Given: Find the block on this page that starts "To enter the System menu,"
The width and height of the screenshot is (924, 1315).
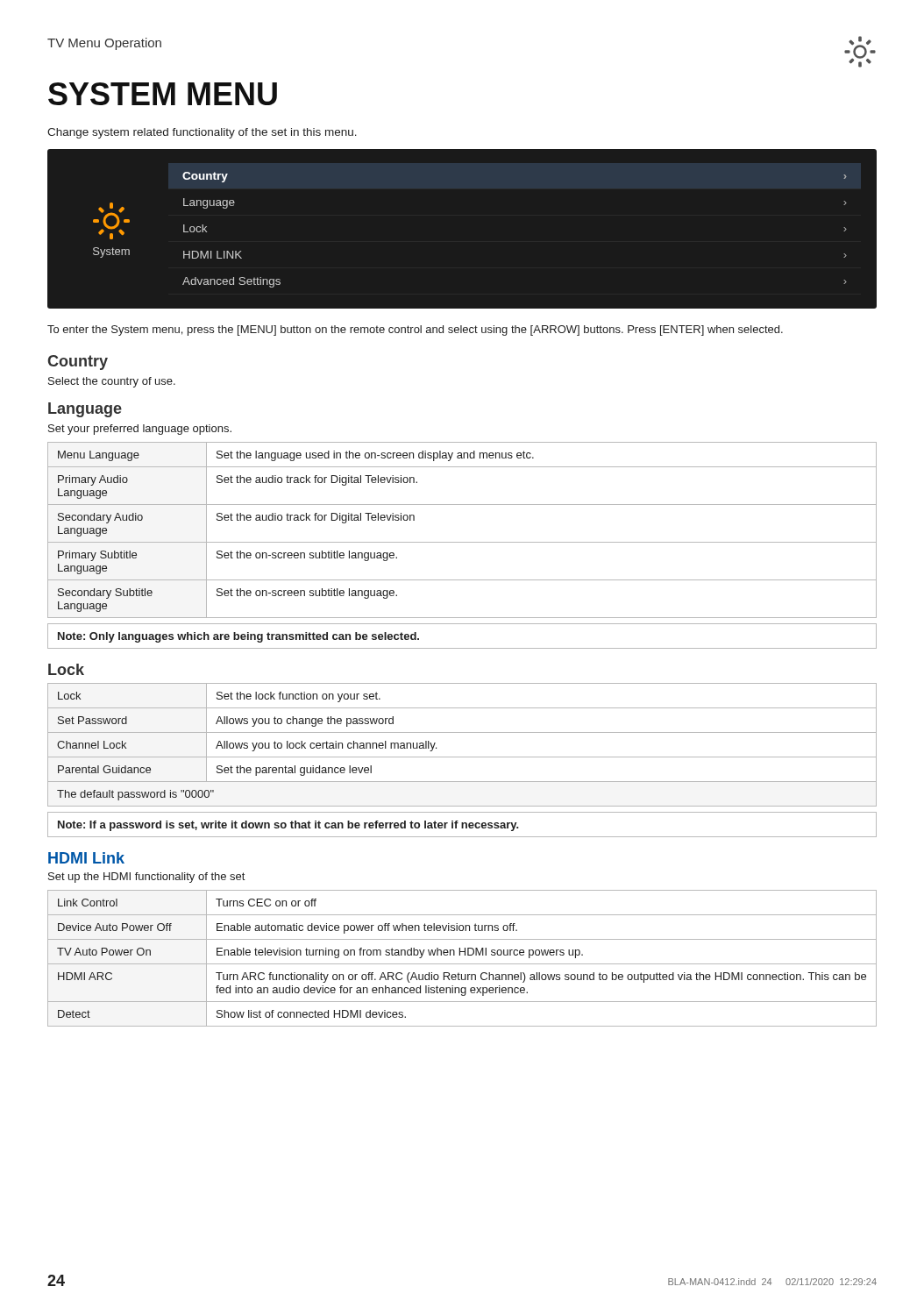Looking at the screenshot, I should click(x=415, y=329).
